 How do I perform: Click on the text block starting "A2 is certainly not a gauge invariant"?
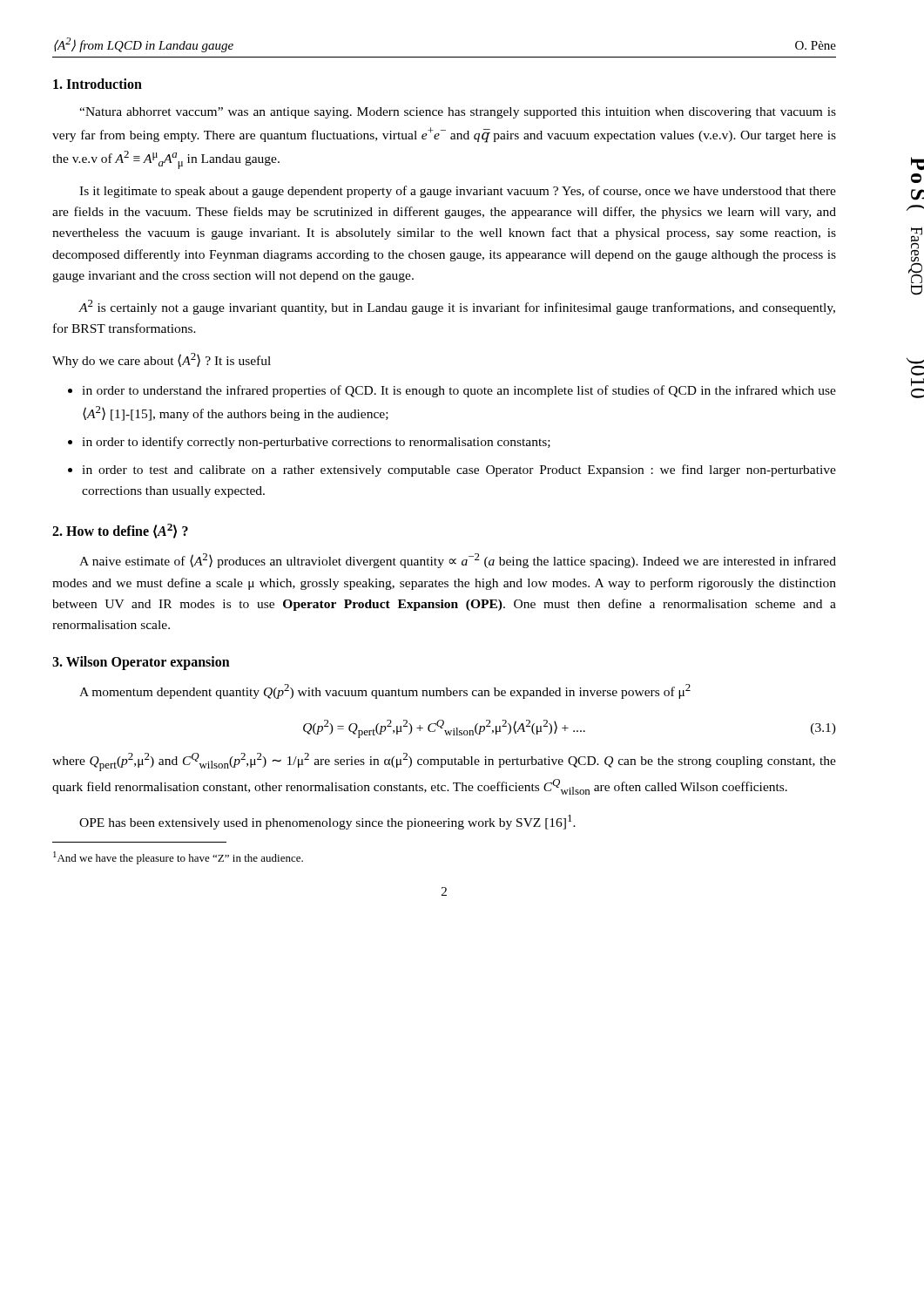coord(444,316)
